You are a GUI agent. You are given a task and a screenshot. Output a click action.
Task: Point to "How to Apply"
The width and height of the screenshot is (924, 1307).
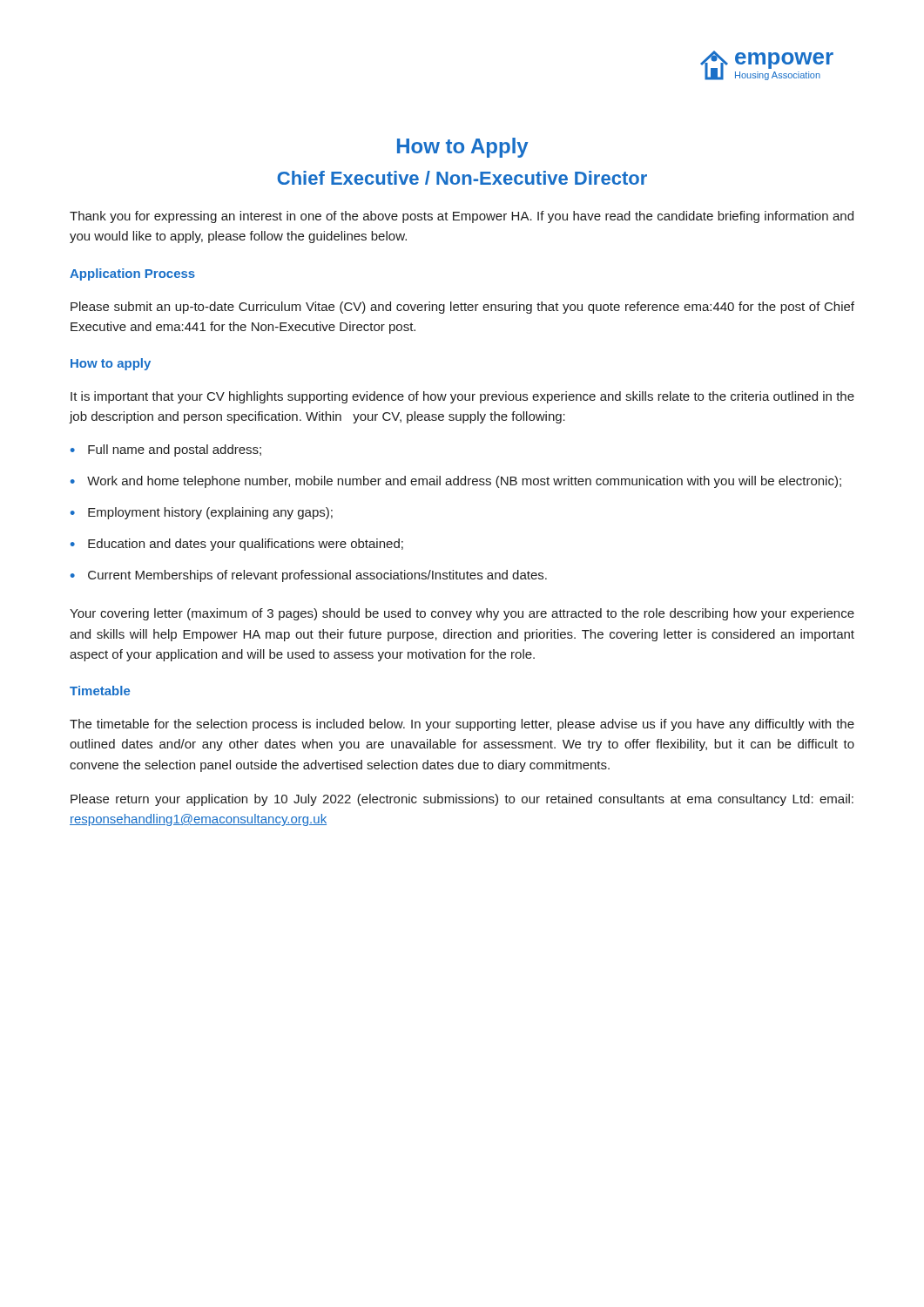pos(462,146)
